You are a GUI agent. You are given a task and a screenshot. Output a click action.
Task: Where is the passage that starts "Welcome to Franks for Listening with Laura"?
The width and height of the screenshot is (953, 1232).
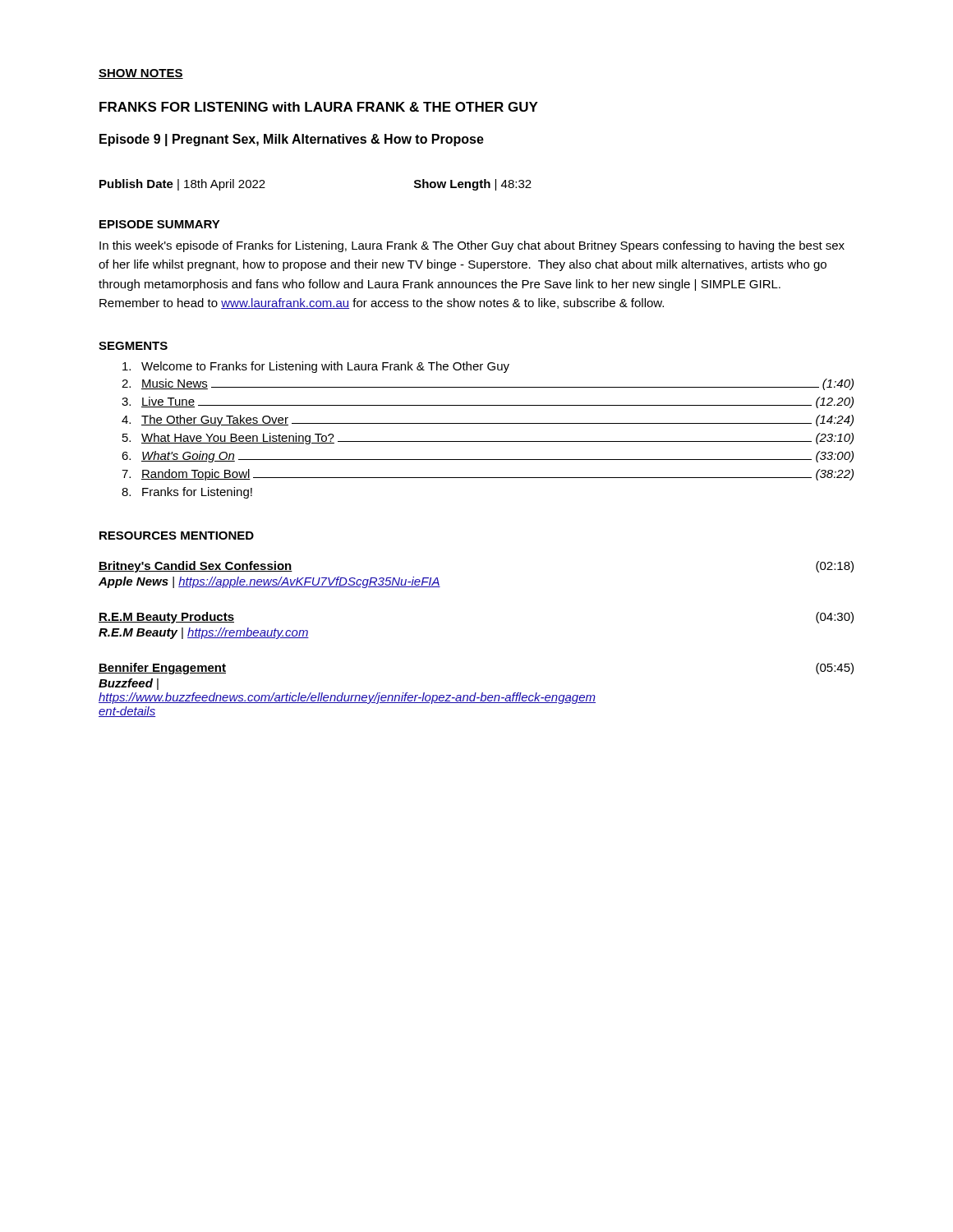[315, 366]
